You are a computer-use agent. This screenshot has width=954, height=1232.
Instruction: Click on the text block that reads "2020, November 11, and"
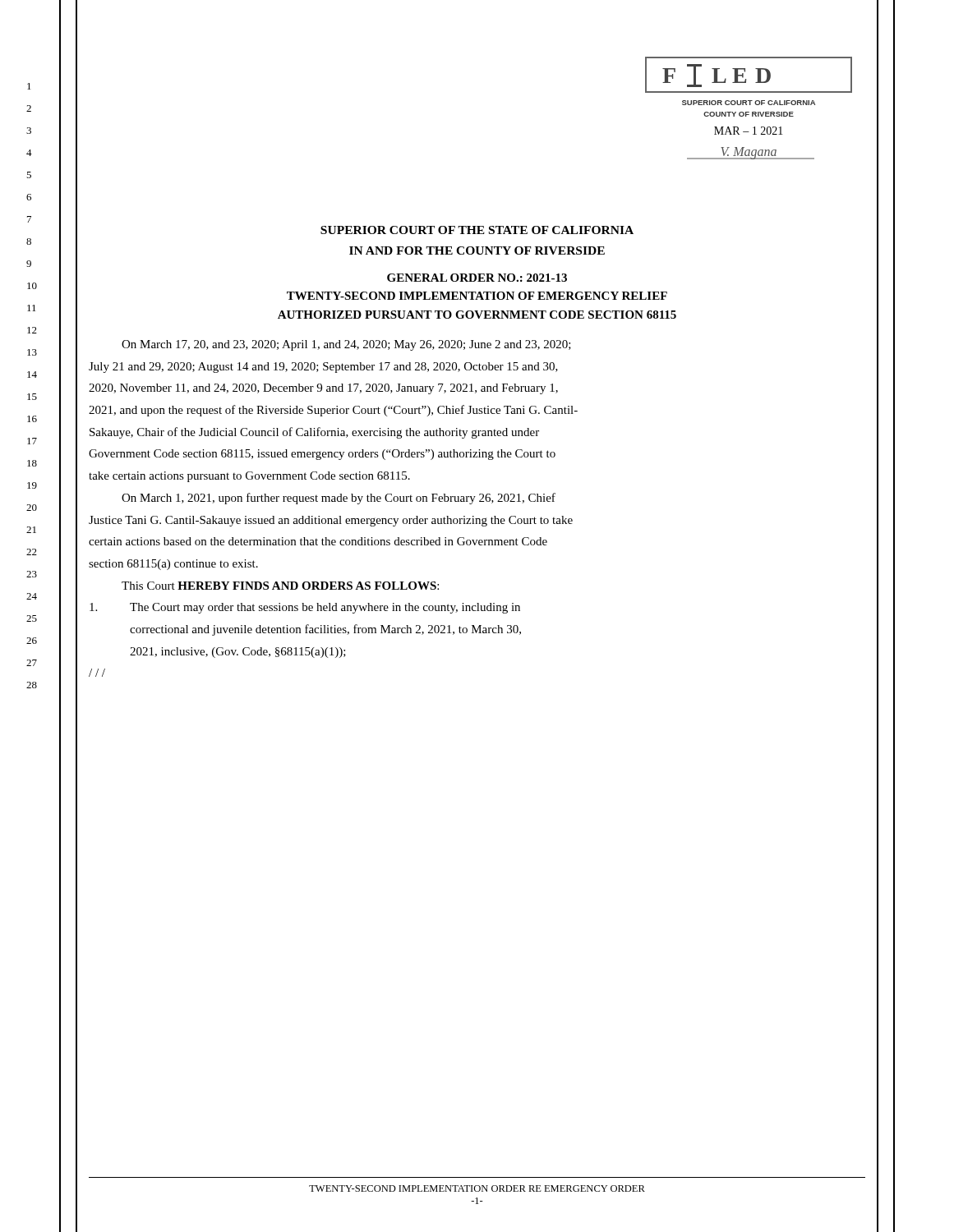tap(324, 388)
